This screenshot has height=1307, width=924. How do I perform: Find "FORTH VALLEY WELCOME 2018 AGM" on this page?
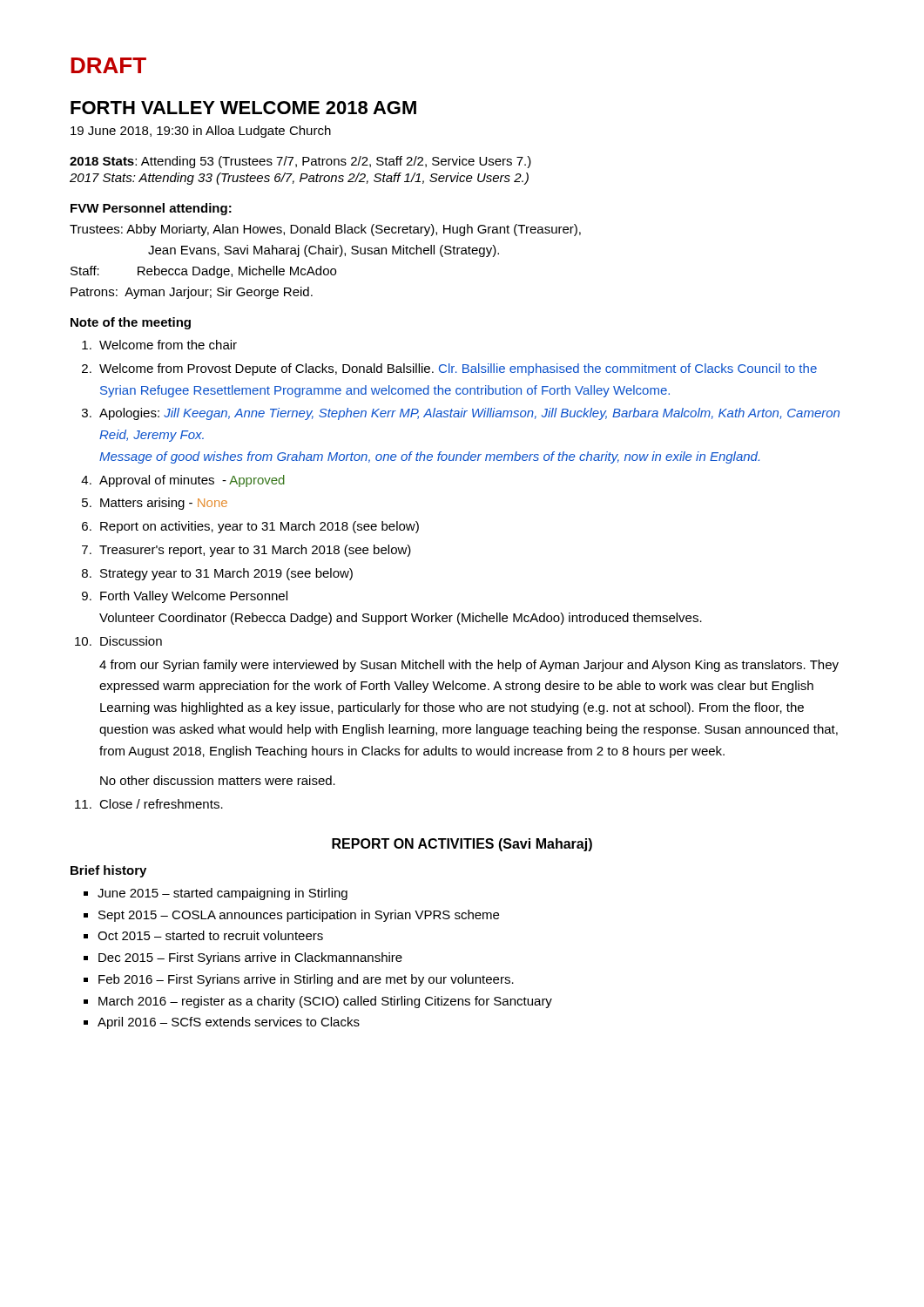(x=244, y=108)
